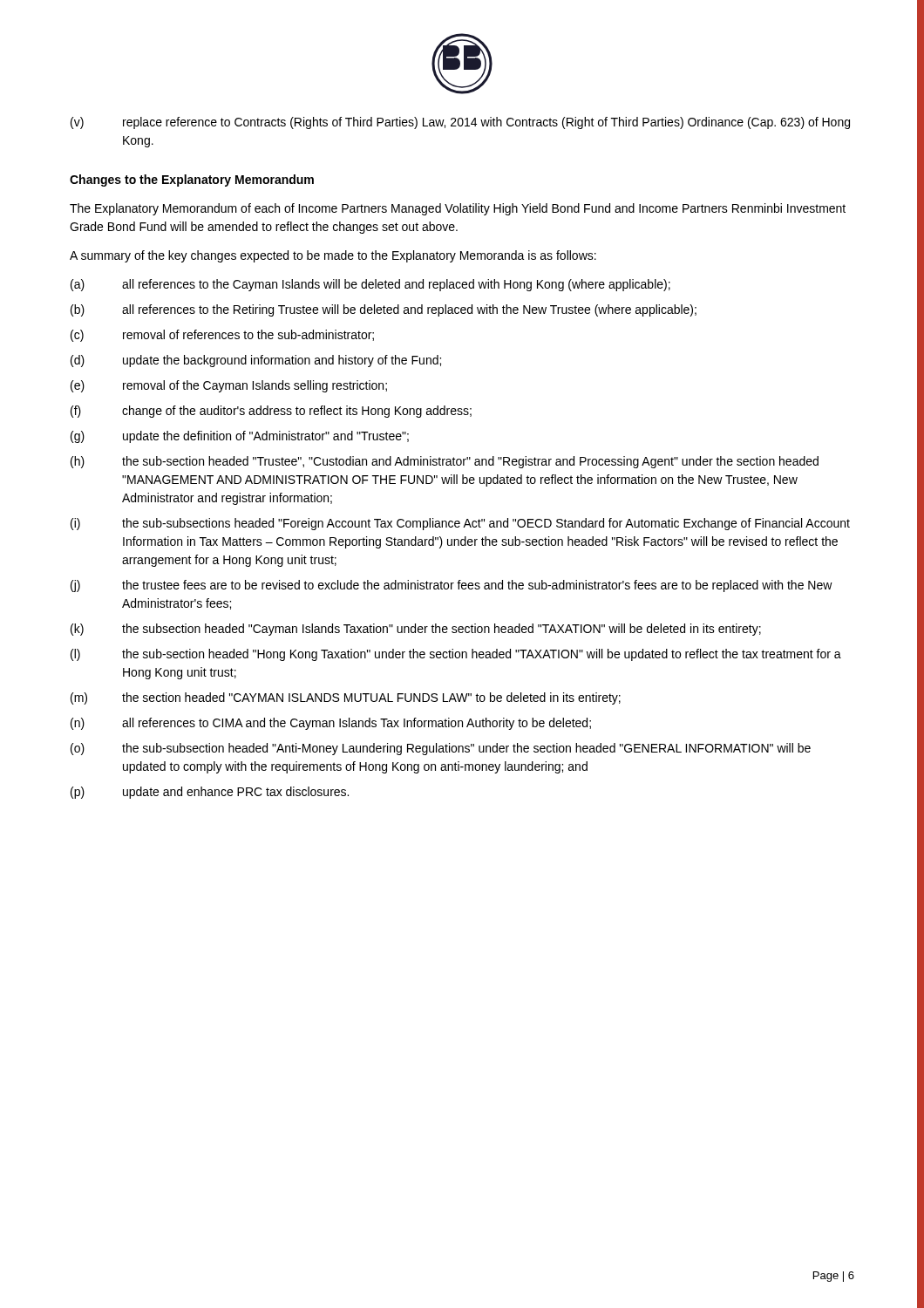Locate the block of text that opens with "A summary of the key changes"
Screen dimensions: 1308x924
click(x=333, y=256)
